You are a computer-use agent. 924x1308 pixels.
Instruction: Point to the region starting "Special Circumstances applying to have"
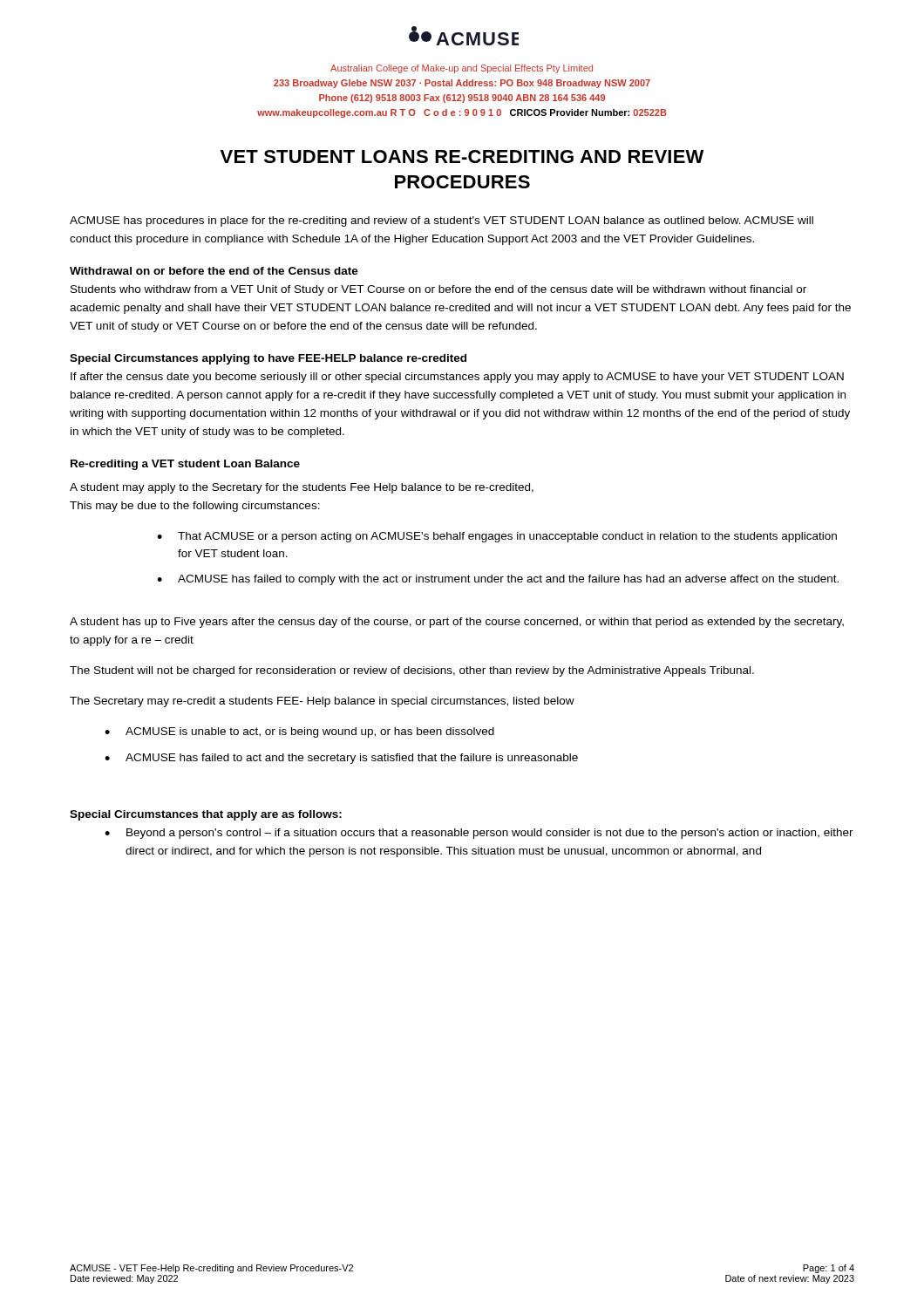pos(268,358)
